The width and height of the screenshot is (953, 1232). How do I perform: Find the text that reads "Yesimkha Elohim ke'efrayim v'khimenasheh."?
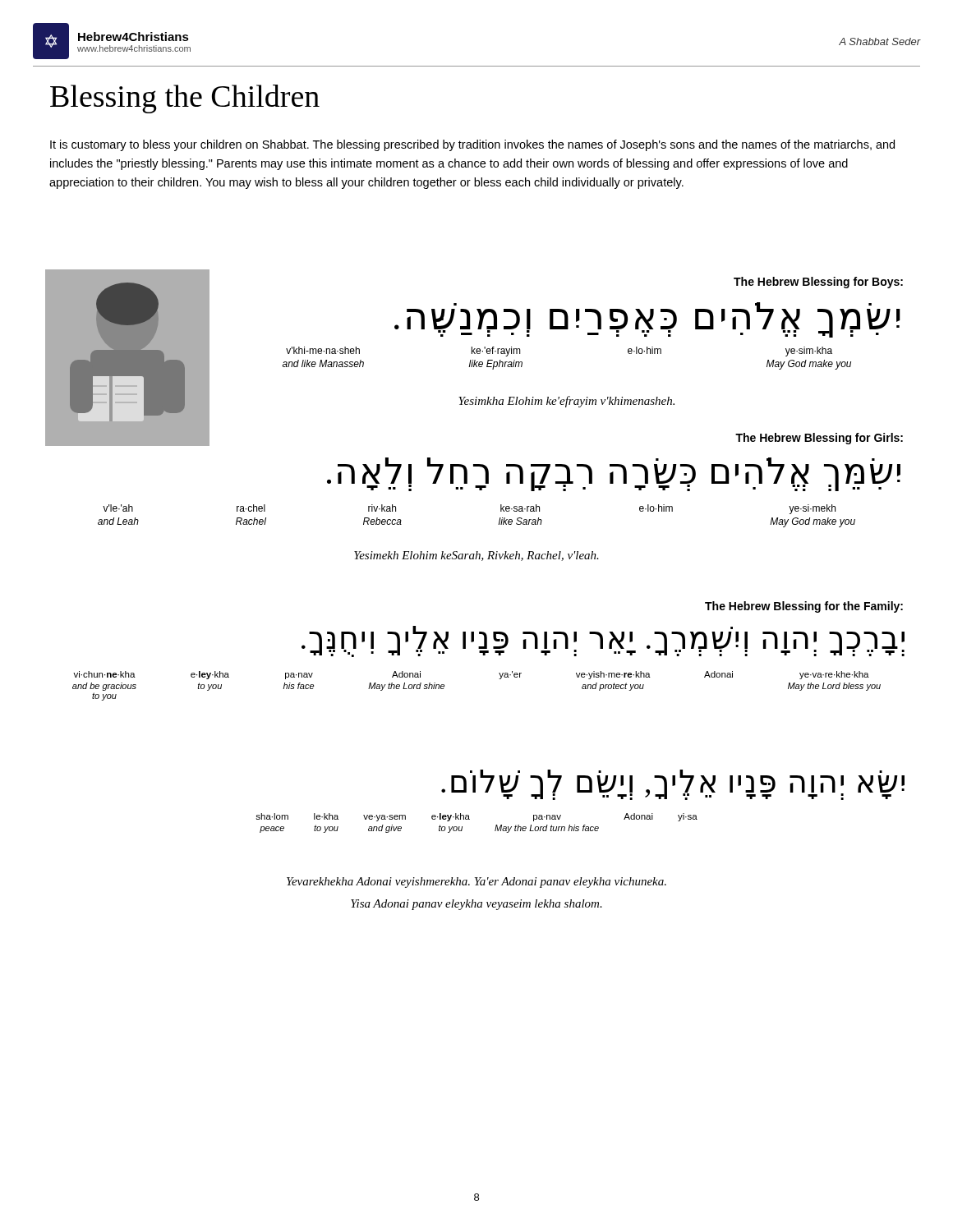tap(567, 401)
